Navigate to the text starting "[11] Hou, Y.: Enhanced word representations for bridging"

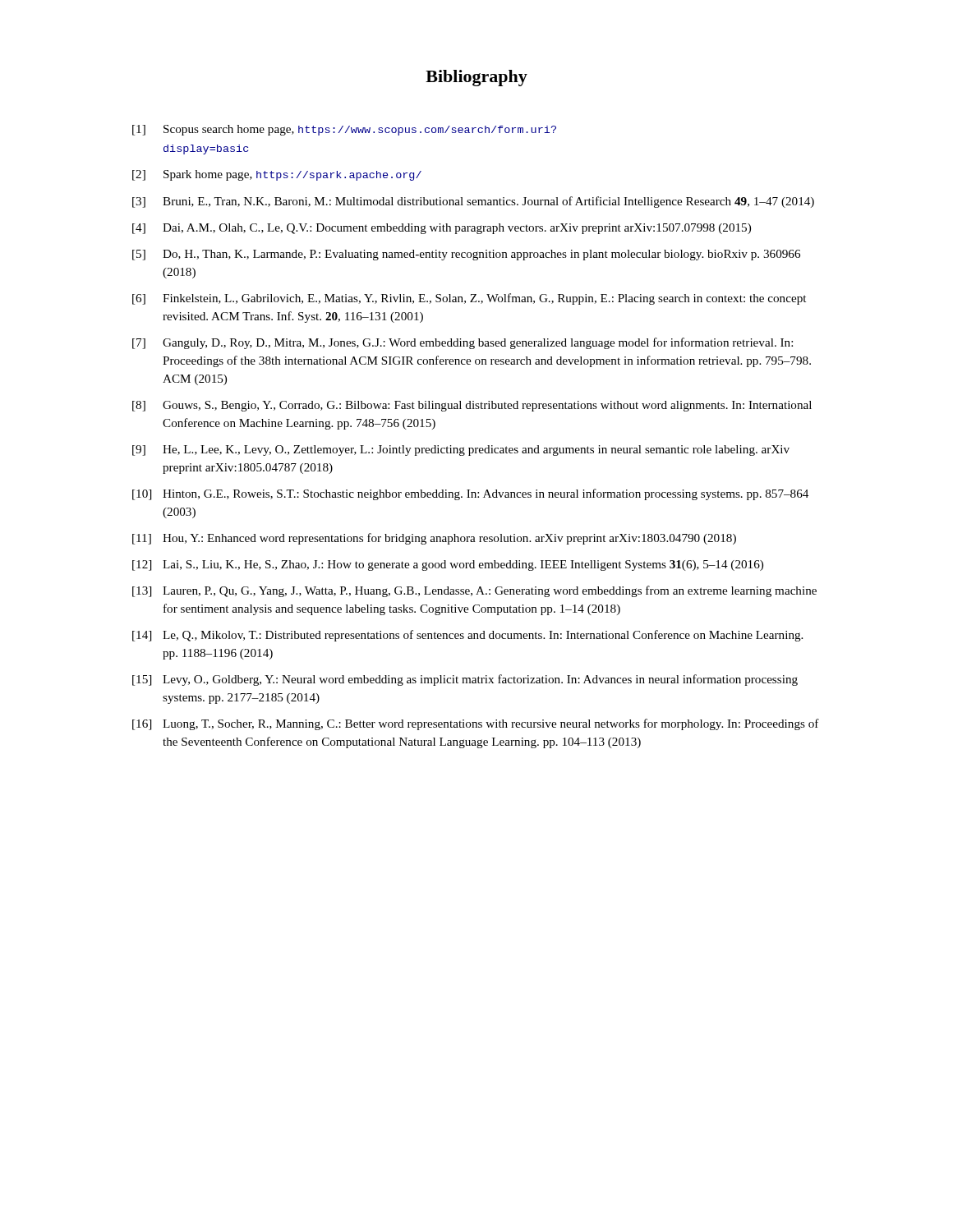coord(476,538)
